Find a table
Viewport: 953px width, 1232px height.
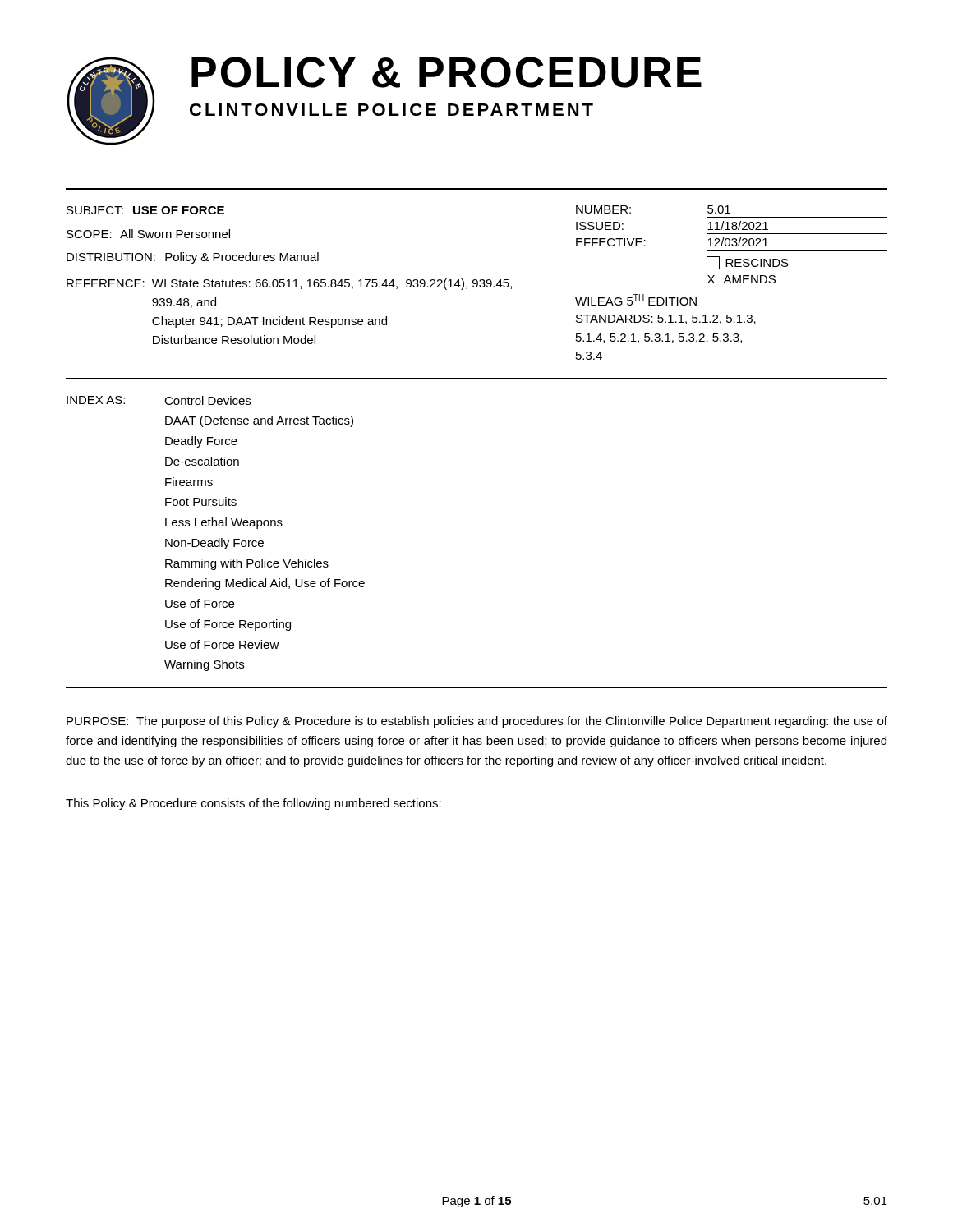tap(476, 284)
